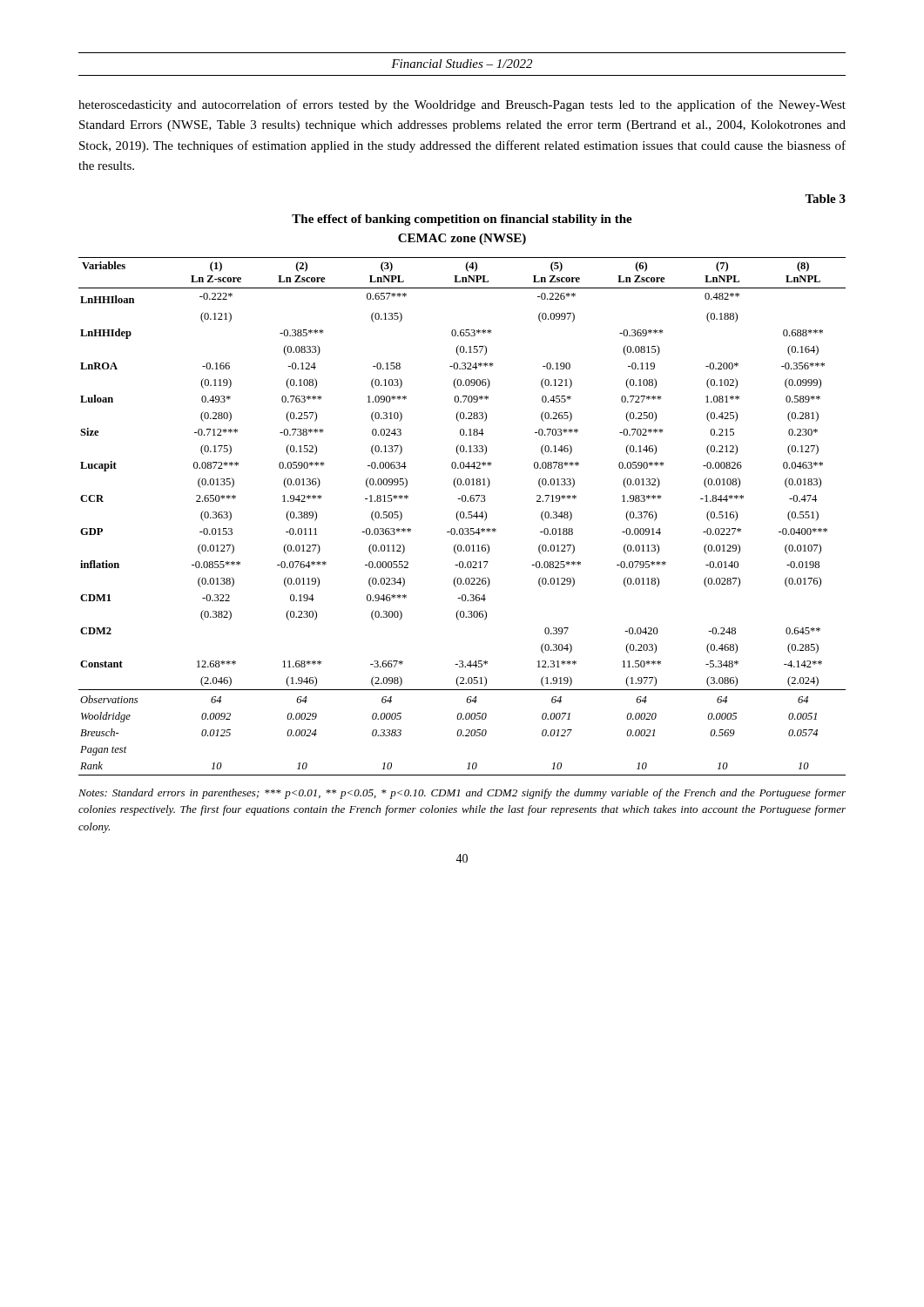924x1307 pixels.
Task: Click the passage that begins "heteroscedasticity and autocorrelation"
Action: click(x=462, y=136)
